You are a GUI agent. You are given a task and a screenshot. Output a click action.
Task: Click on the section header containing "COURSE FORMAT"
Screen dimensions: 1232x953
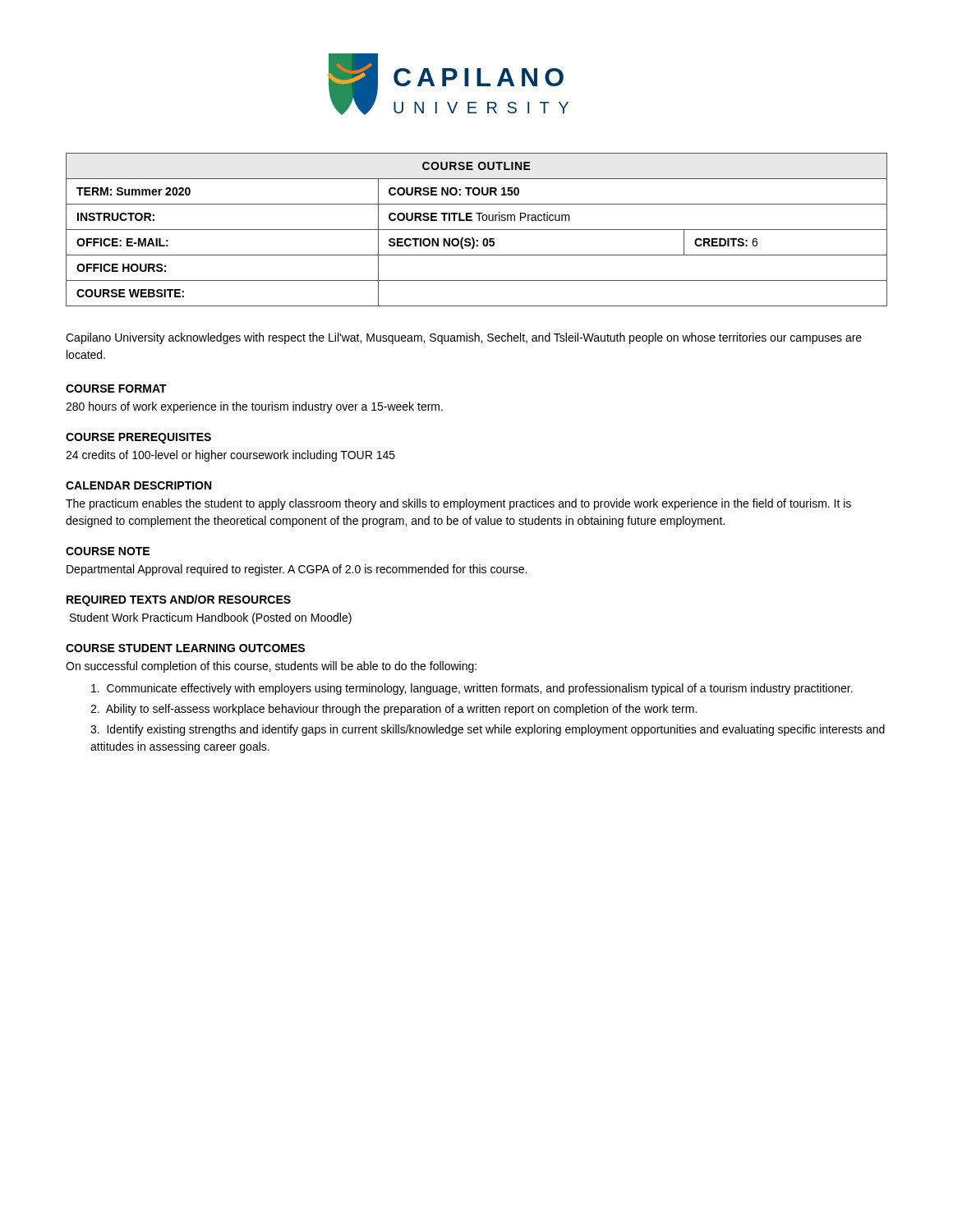pyautogui.click(x=116, y=389)
